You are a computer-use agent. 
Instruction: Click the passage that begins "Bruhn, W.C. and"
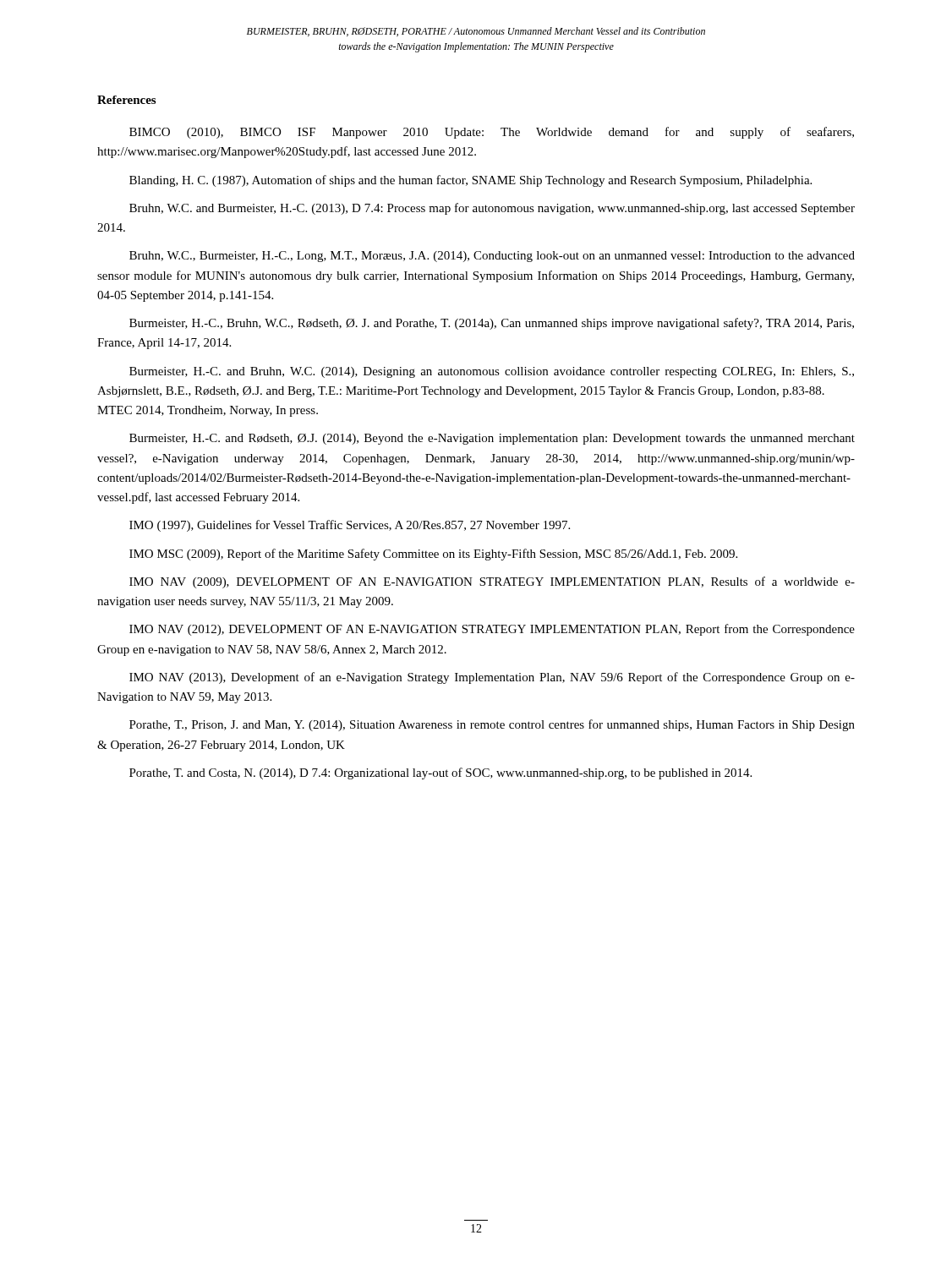pyautogui.click(x=476, y=218)
